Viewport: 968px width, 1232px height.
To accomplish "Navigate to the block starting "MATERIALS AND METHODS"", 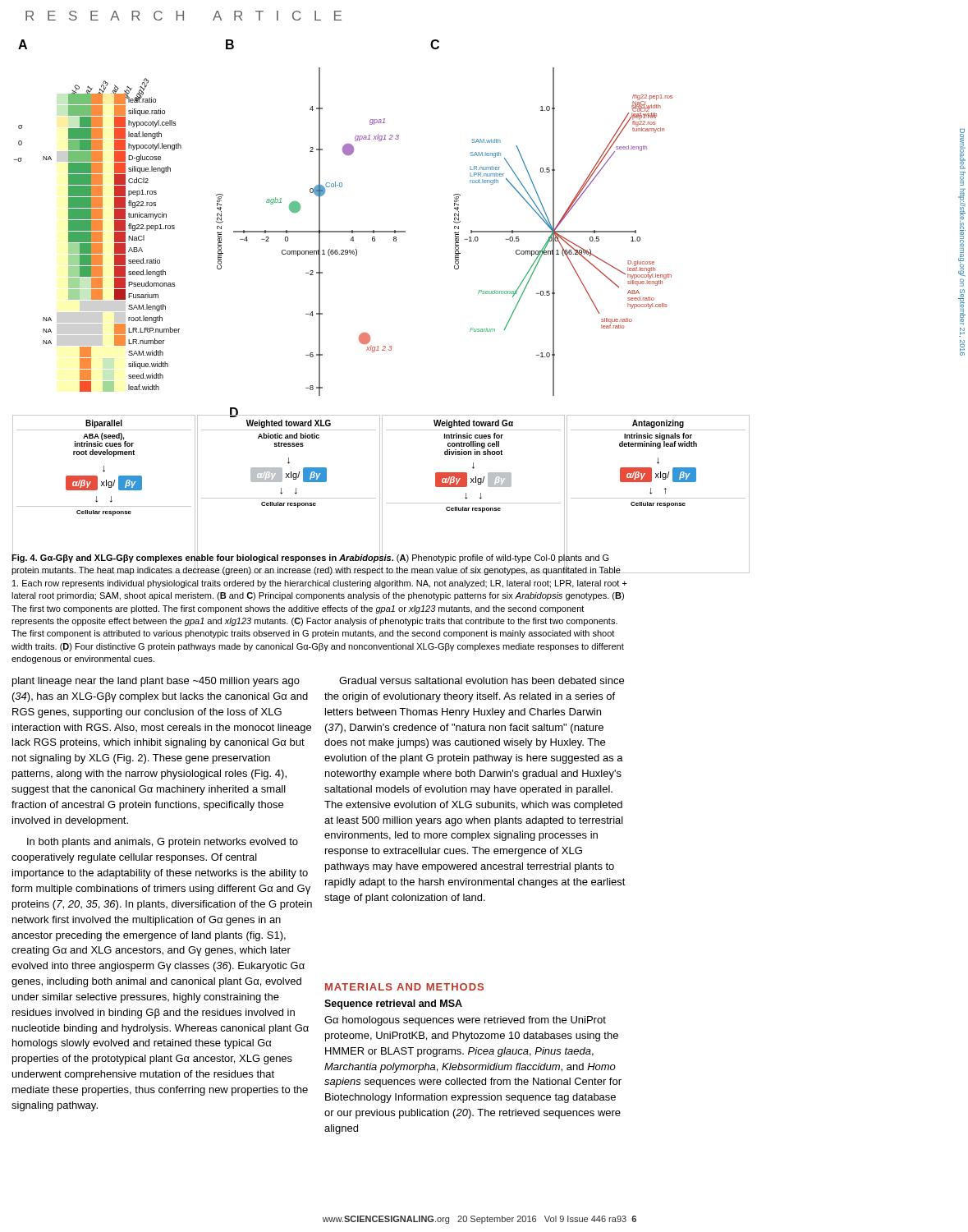I will point(405,987).
